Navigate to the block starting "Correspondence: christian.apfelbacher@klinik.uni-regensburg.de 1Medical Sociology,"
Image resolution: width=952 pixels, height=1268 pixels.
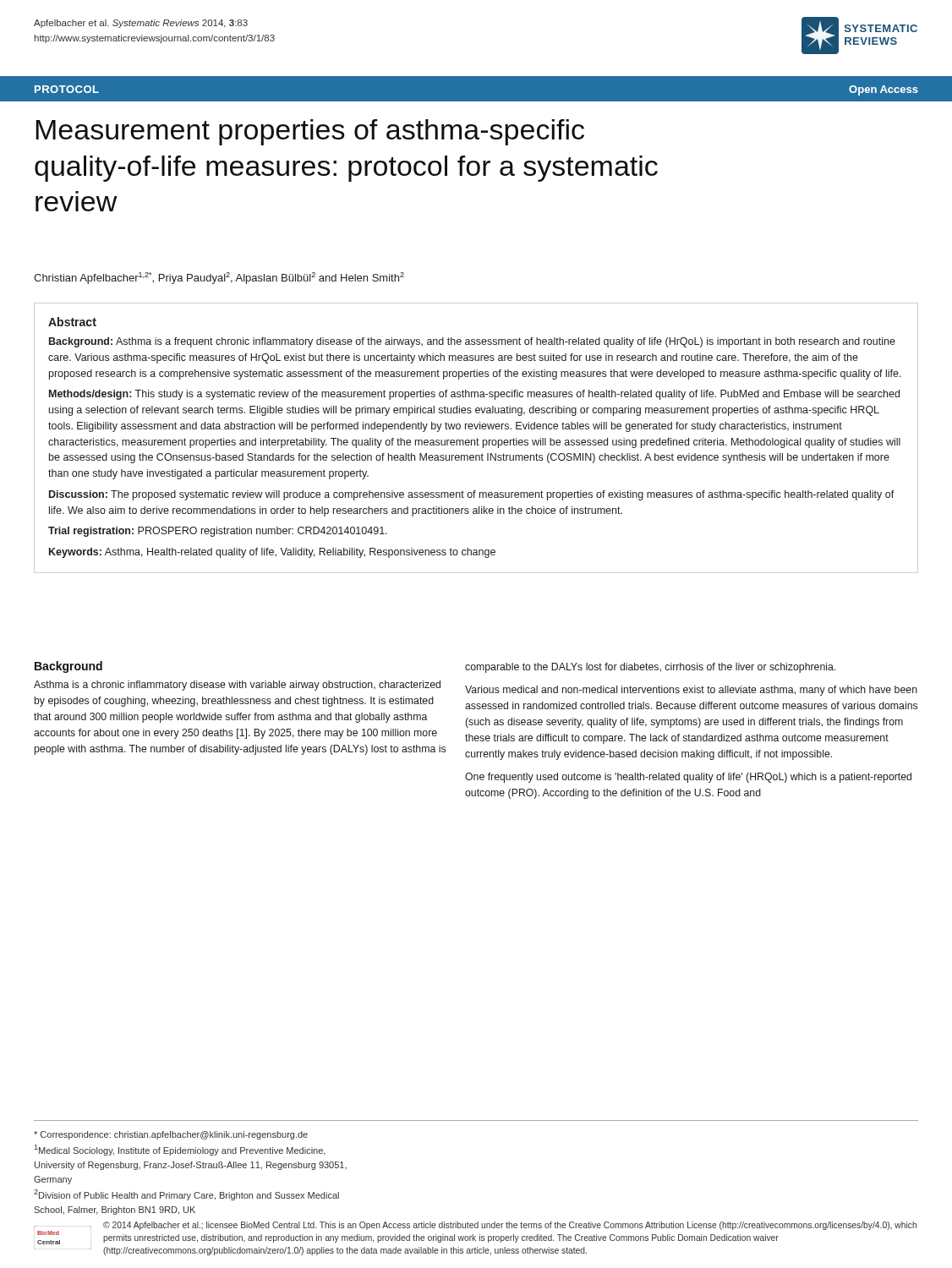tap(190, 1172)
